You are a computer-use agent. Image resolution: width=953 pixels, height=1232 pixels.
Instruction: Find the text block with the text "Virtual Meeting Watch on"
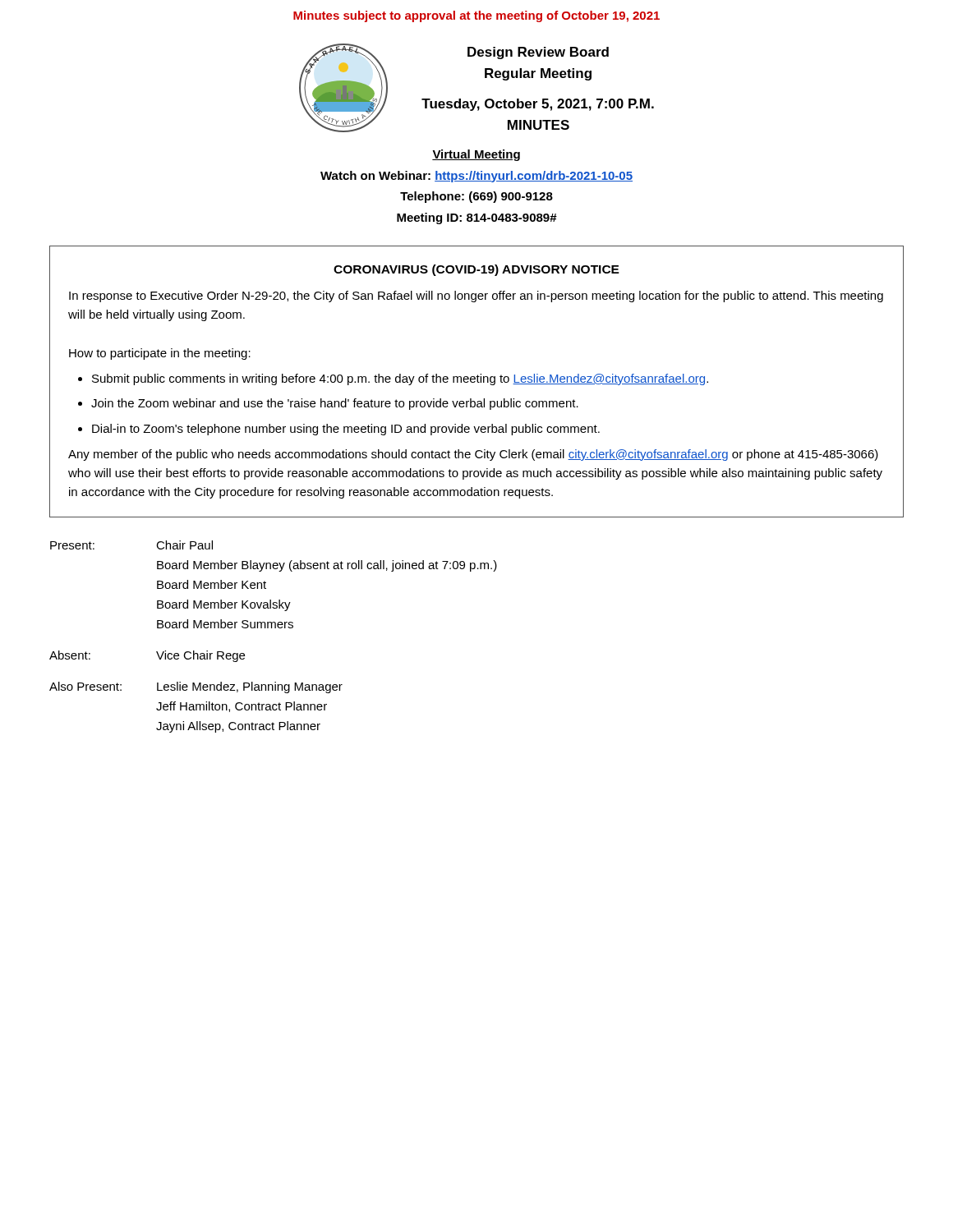click(x=476, y=185)
